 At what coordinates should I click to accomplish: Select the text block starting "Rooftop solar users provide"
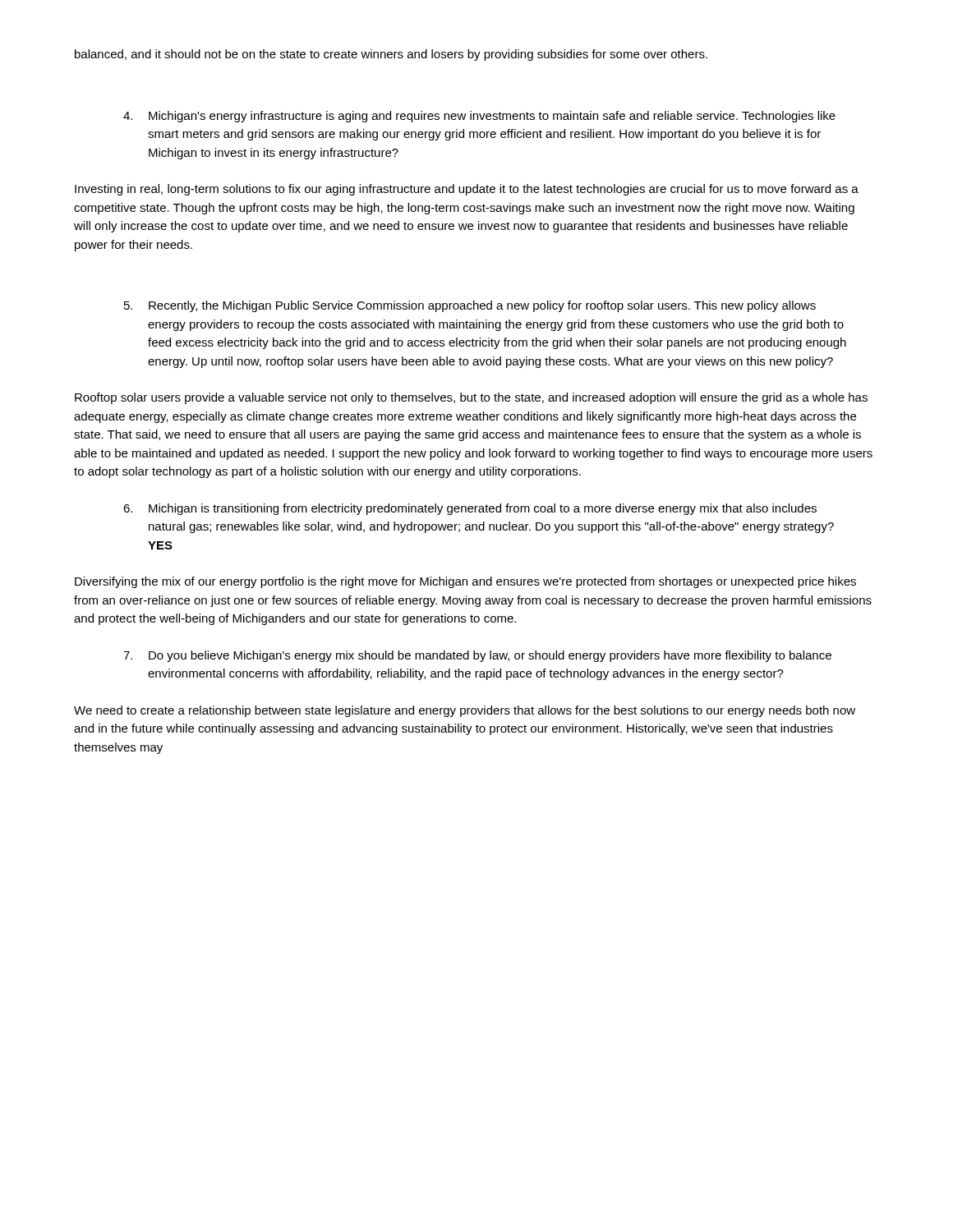tap(473, 434)
